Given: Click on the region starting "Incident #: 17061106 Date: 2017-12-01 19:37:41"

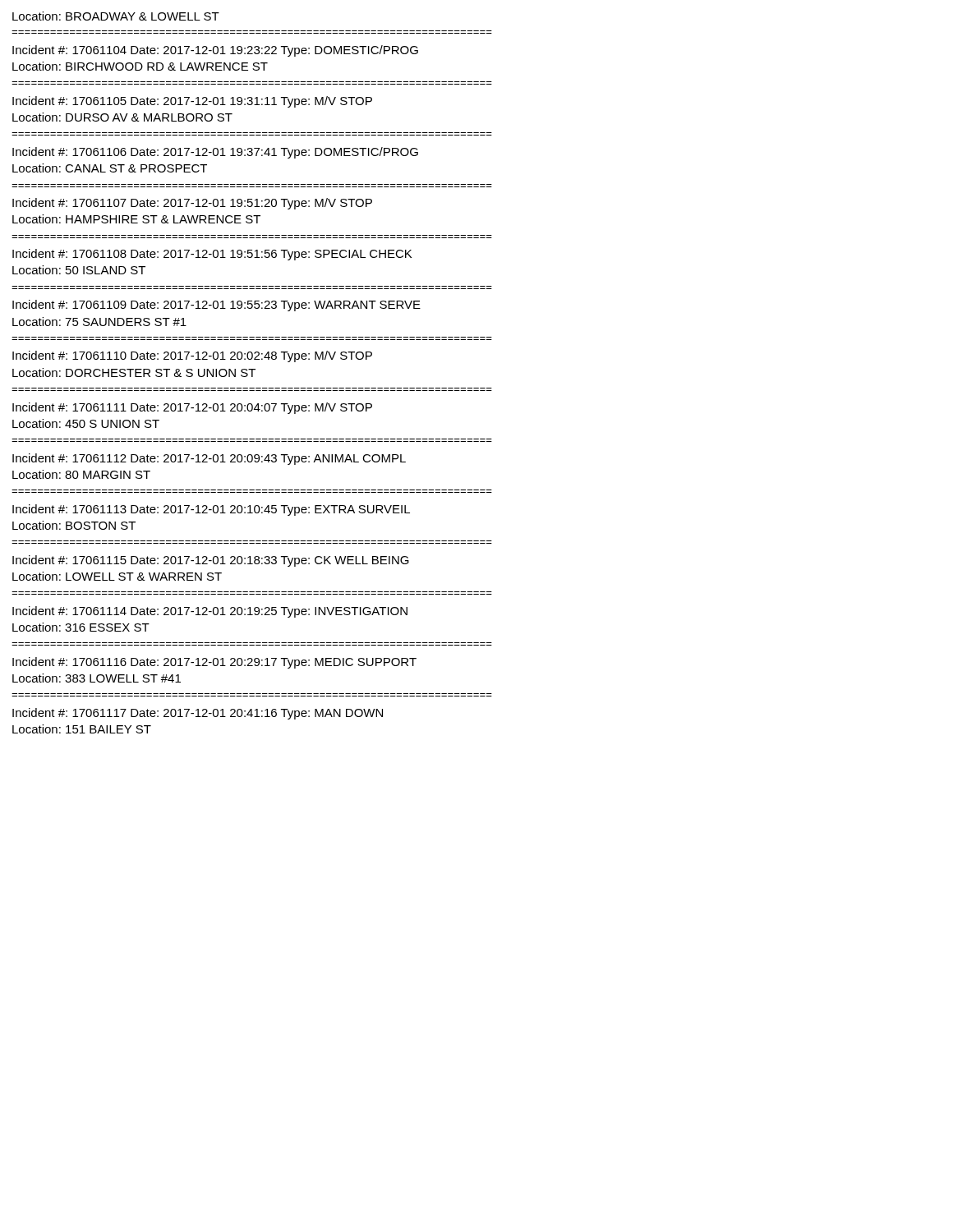Looking at the screenshot, I should 215,153.
